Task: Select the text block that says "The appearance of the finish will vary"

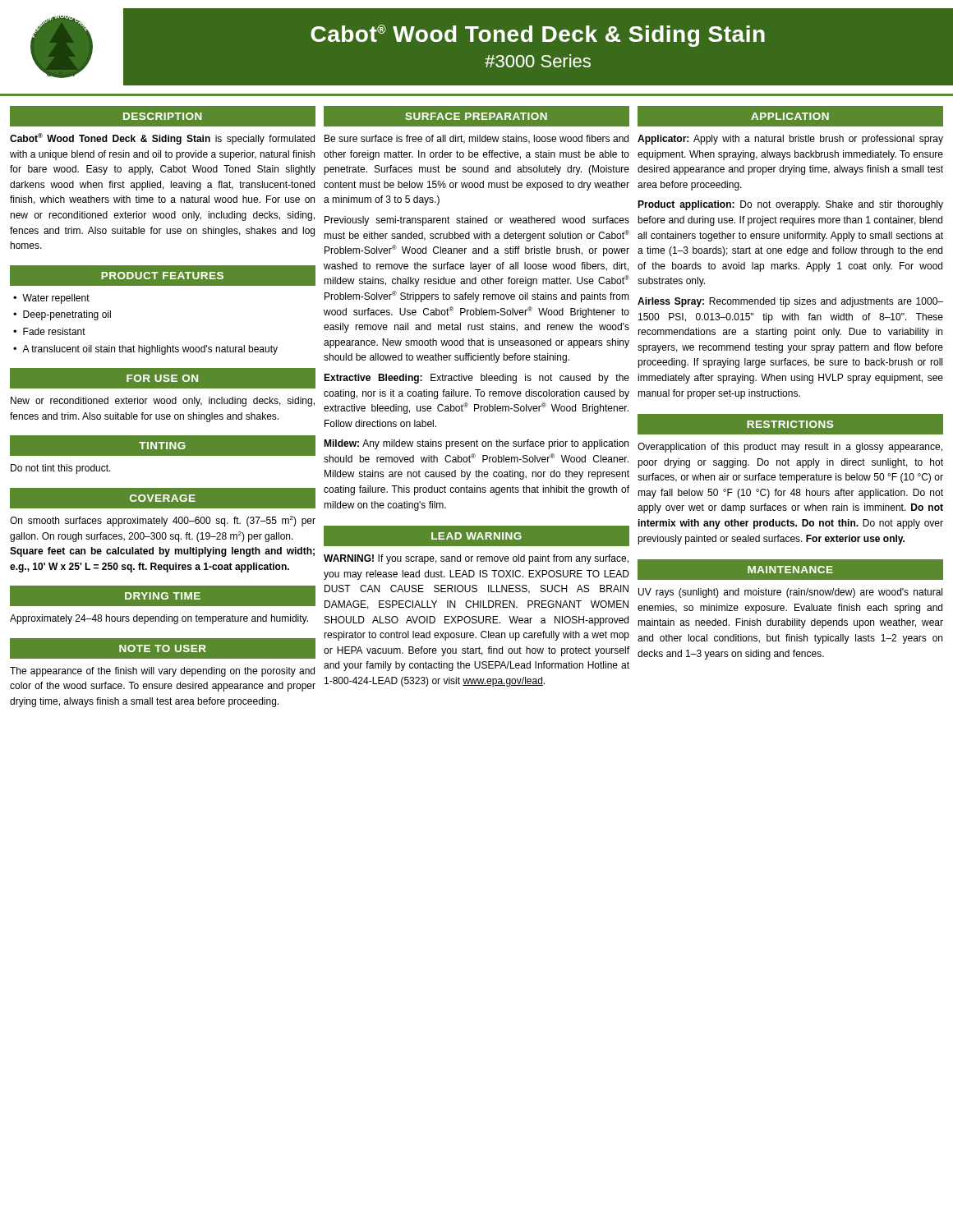Action: click(x=163, y=686)
